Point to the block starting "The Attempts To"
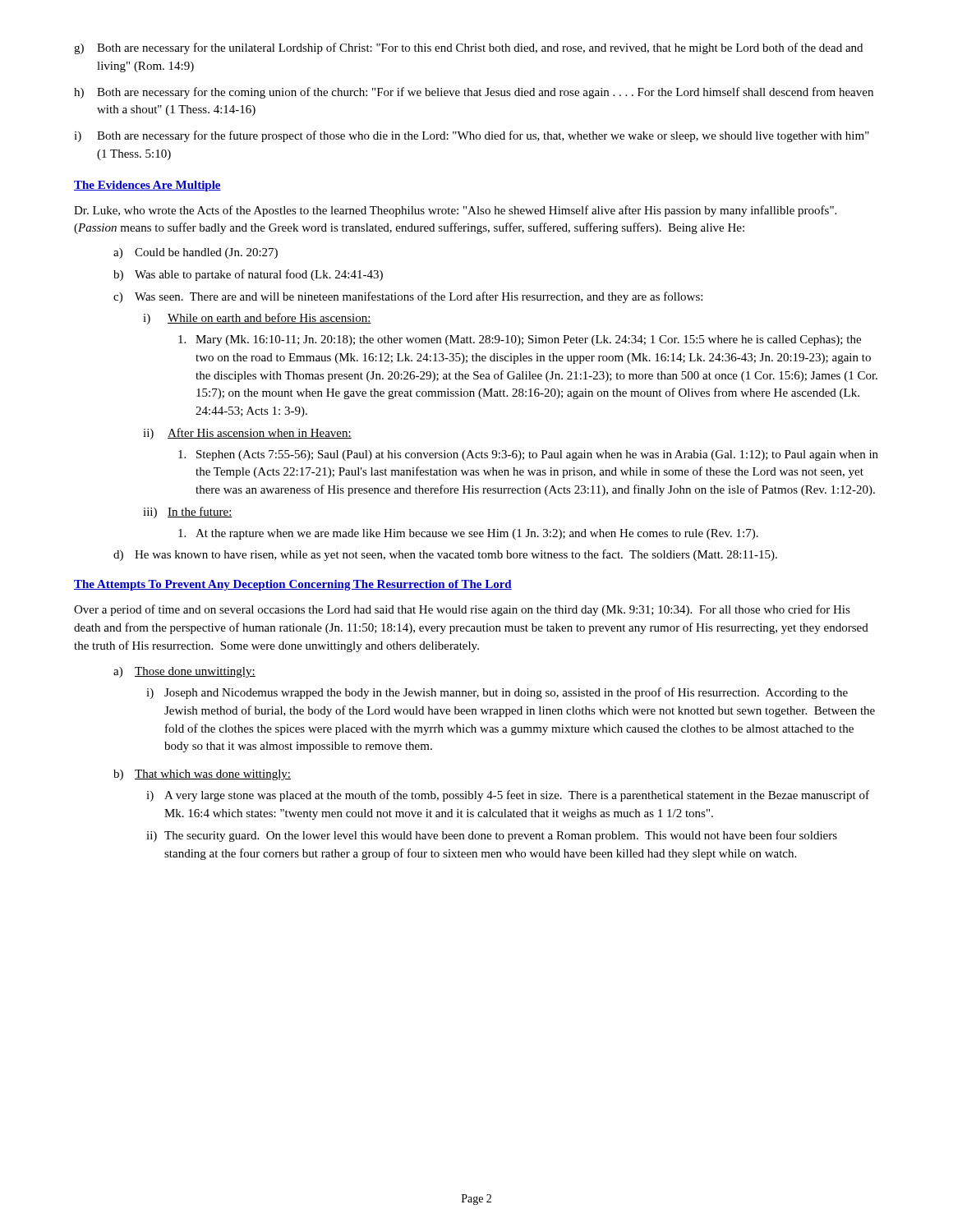 coord(293,584)
